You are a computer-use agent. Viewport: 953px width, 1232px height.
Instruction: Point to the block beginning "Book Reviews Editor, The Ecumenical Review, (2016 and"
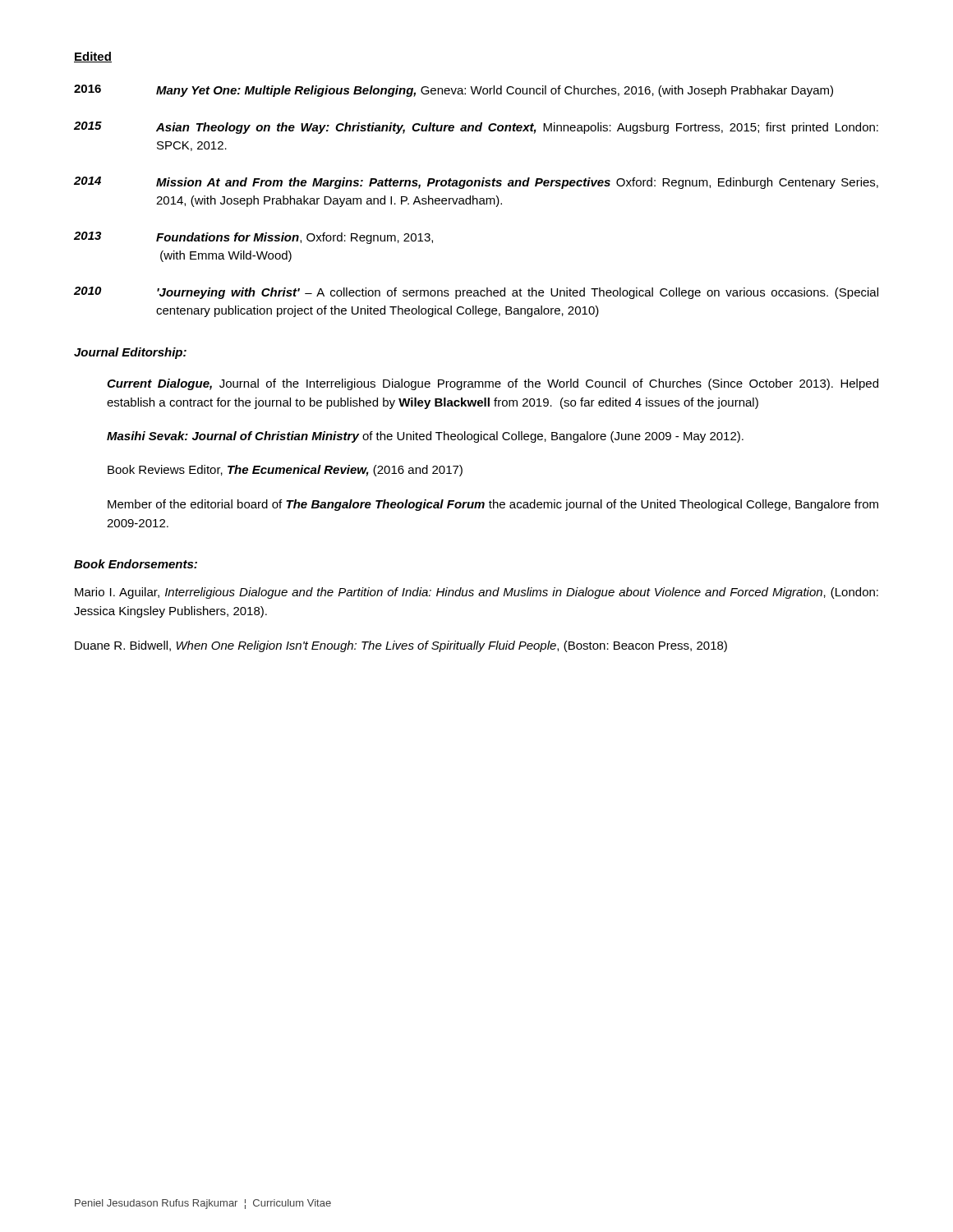coord(285,470)
